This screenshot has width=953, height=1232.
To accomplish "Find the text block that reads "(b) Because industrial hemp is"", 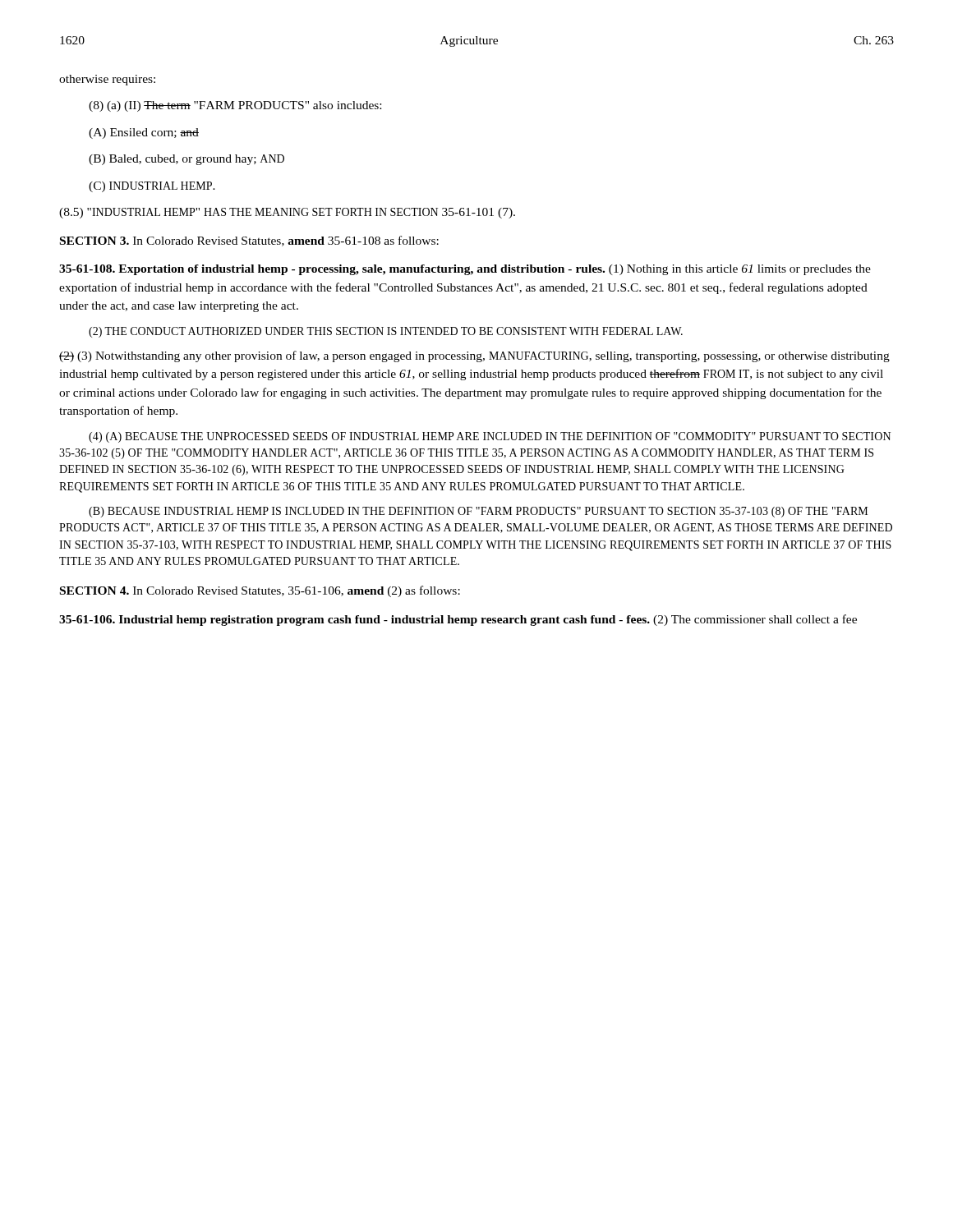I will coord(476,536).
